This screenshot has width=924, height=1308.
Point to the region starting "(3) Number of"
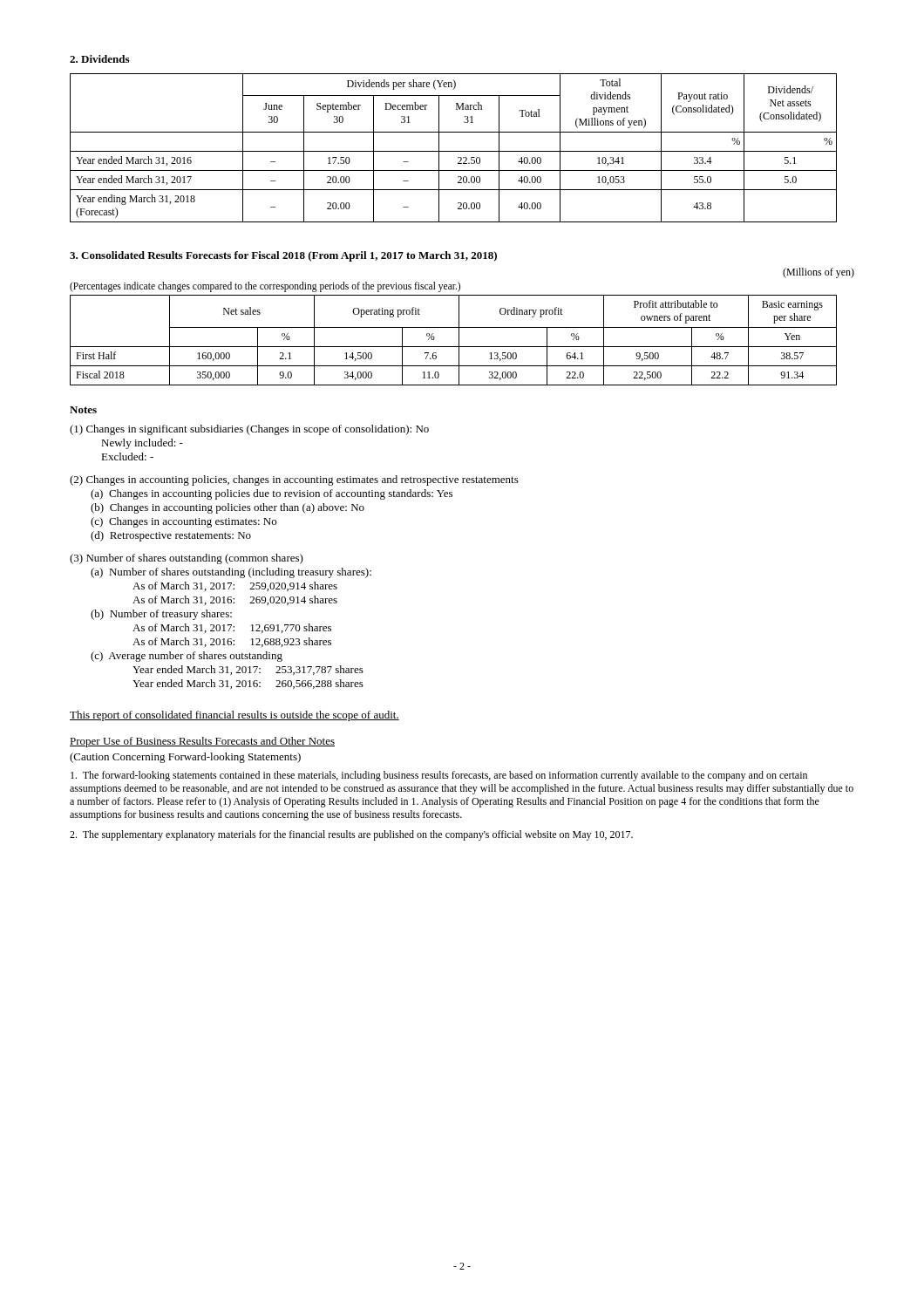pos(221,620)
